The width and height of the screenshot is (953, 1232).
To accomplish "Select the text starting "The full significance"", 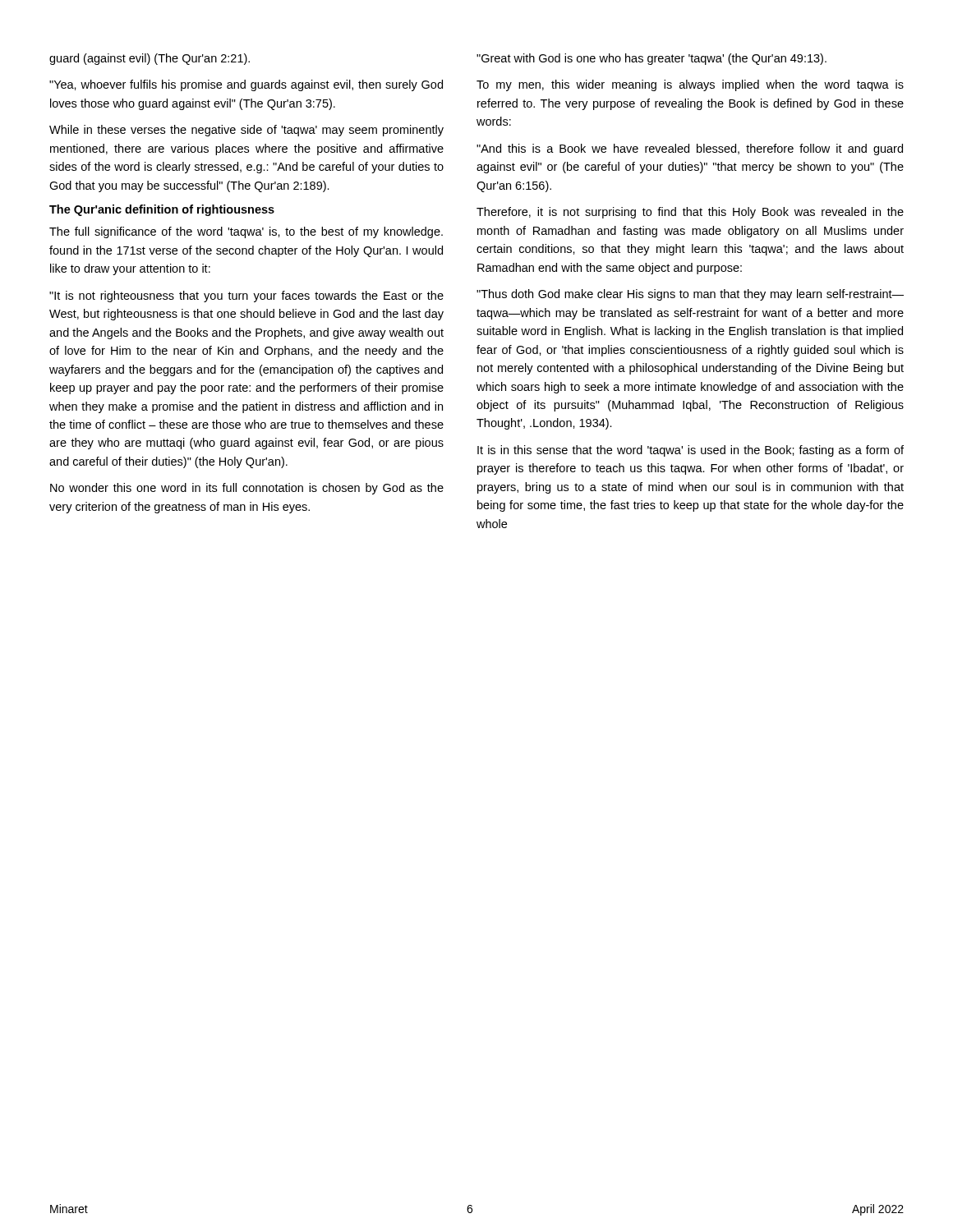I will [x=246, y=250].
